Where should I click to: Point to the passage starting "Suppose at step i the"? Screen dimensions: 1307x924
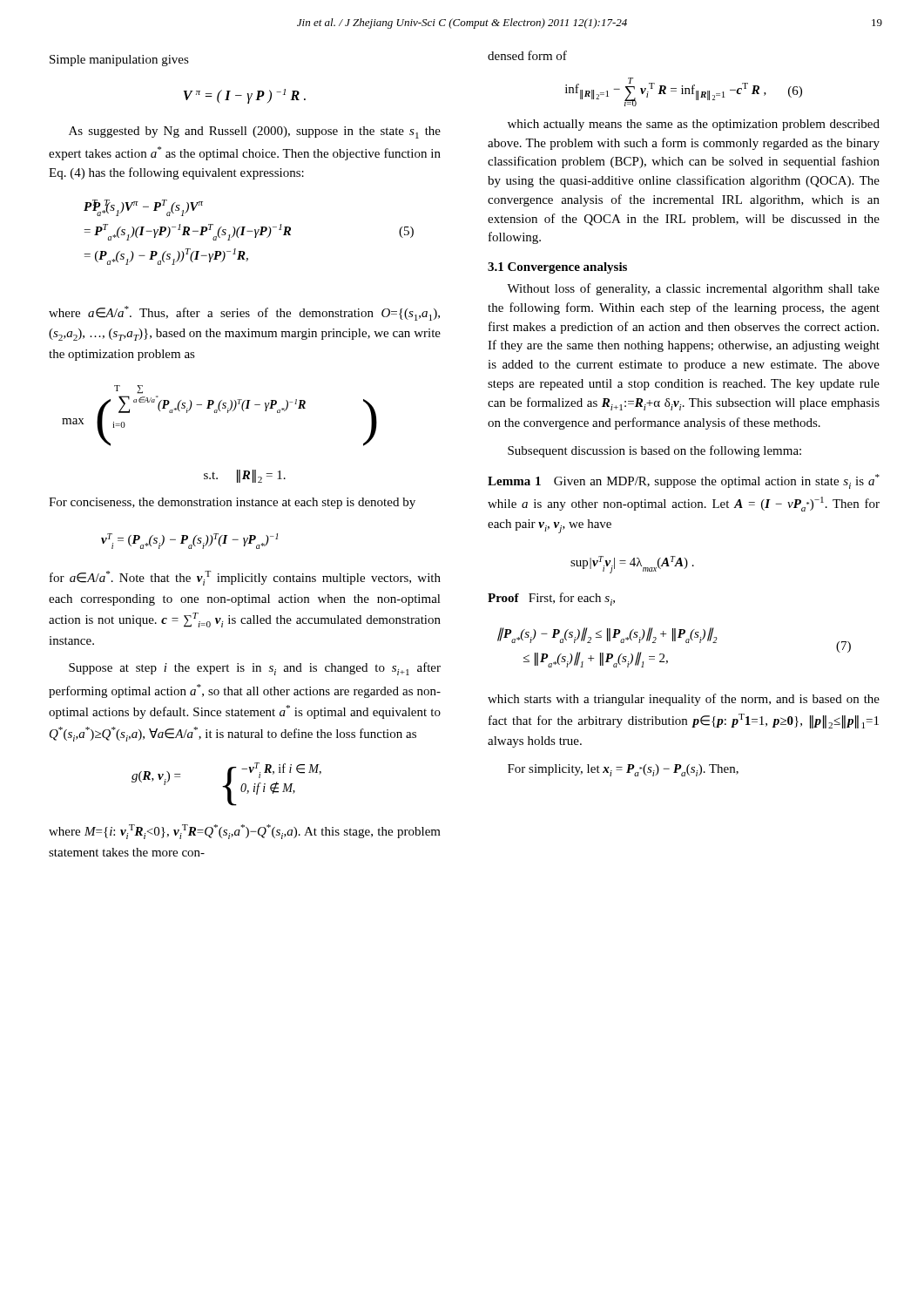point(245,702)
